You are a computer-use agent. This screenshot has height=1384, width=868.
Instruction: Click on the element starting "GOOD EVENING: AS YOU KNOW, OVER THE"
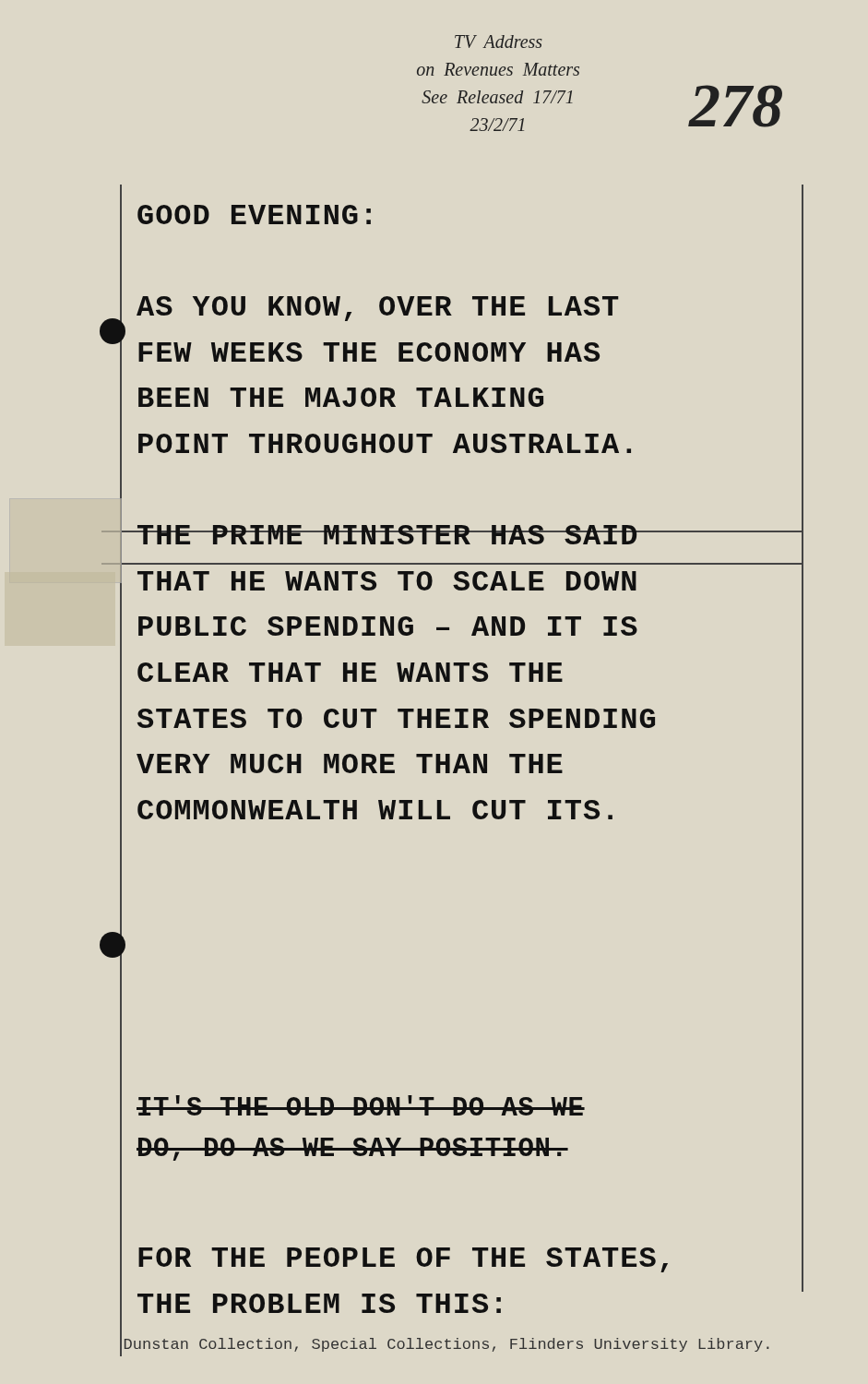pos(397,514)
